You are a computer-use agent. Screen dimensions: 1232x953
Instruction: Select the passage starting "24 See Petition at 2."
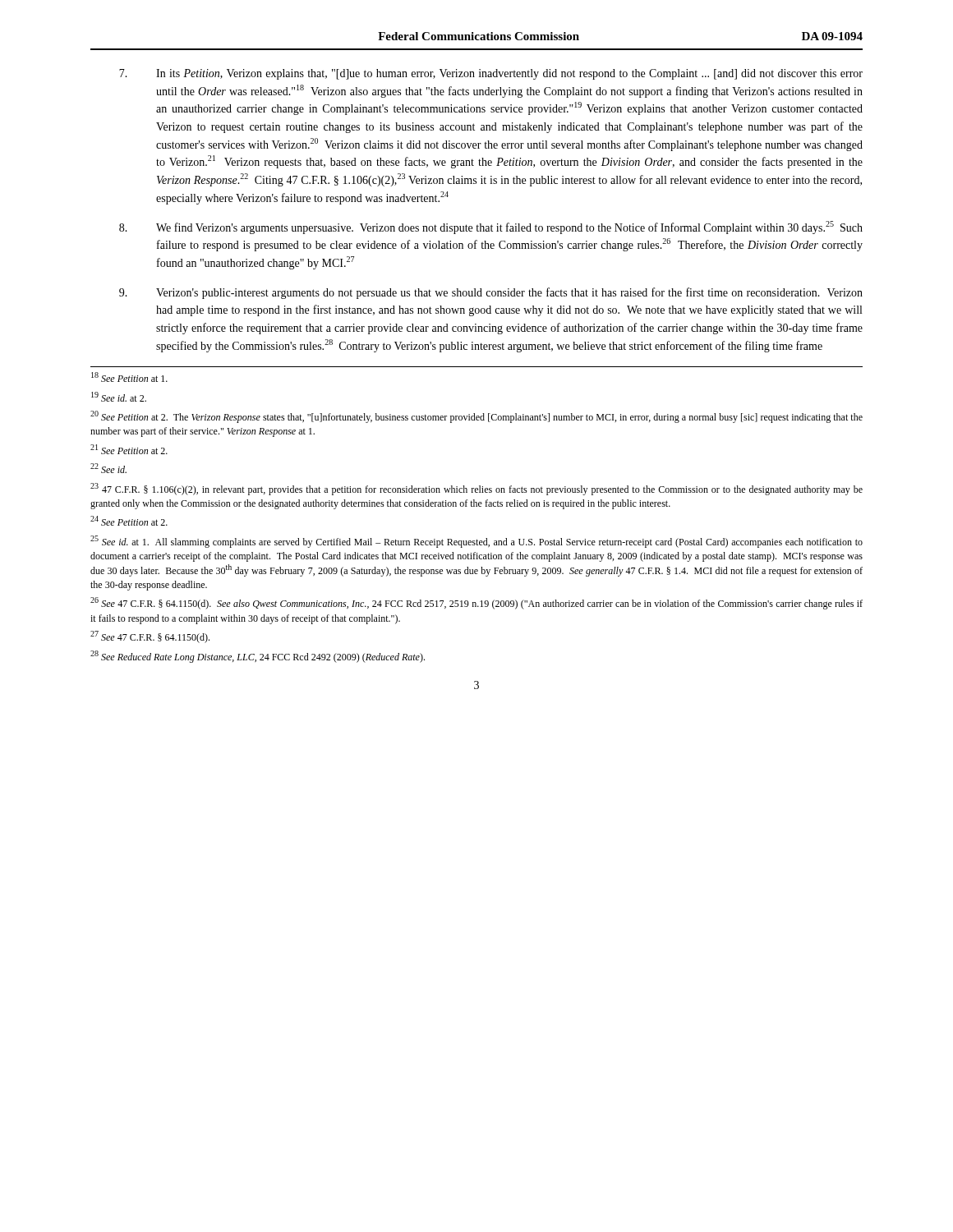tap(129, 522)
